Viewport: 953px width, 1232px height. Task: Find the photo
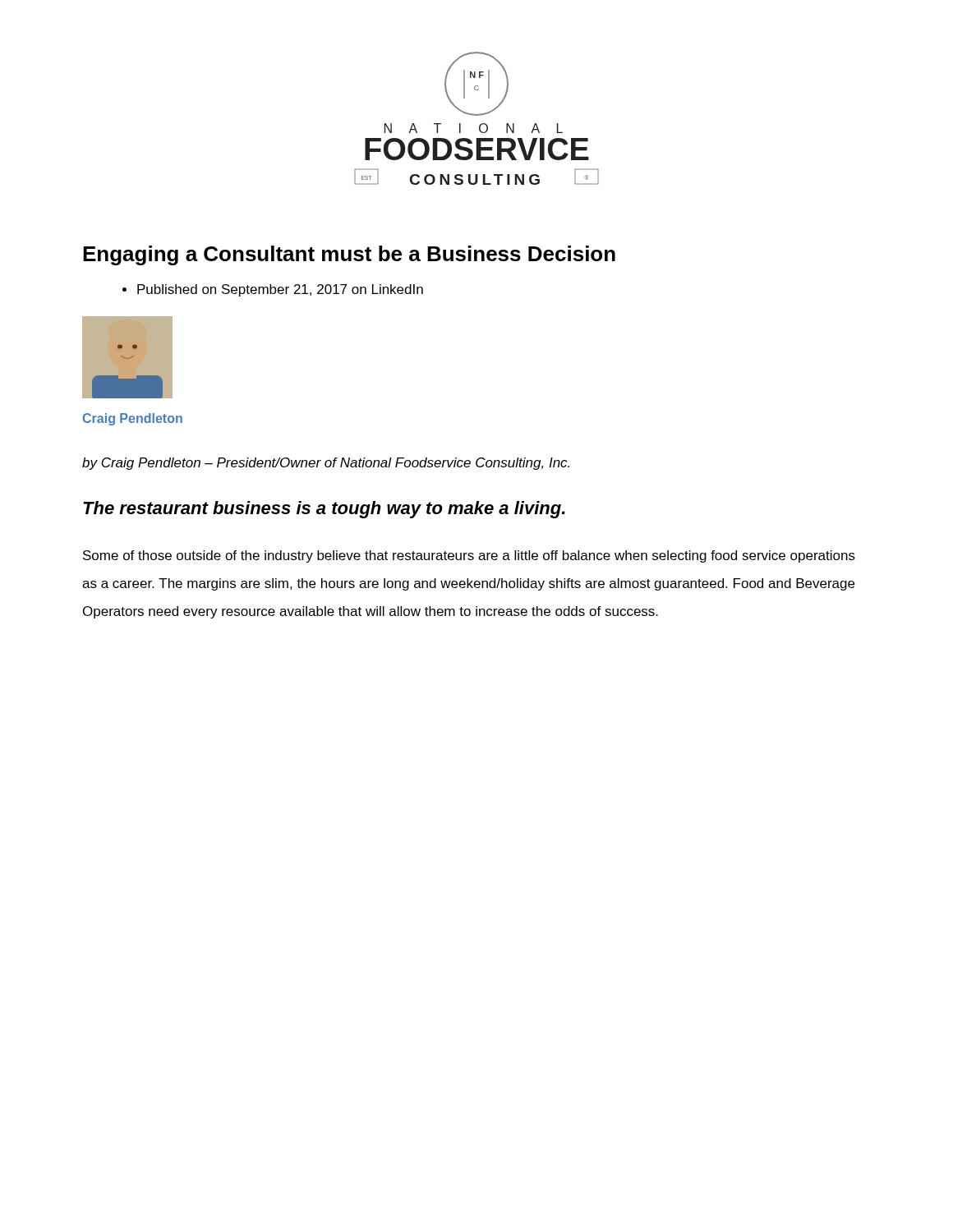point(476,359)
